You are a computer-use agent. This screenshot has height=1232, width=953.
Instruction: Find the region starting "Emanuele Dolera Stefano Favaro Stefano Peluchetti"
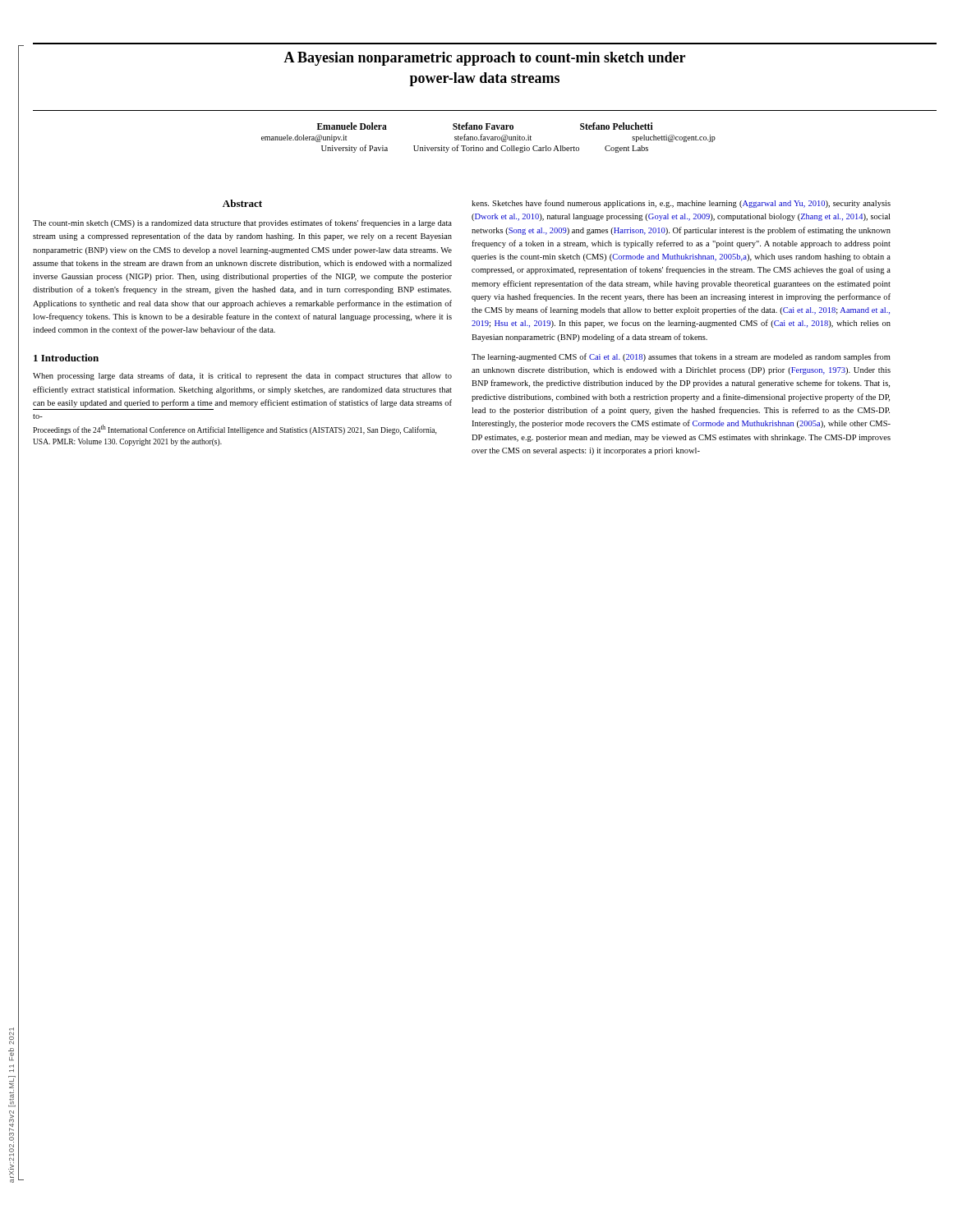coord(485,137)
